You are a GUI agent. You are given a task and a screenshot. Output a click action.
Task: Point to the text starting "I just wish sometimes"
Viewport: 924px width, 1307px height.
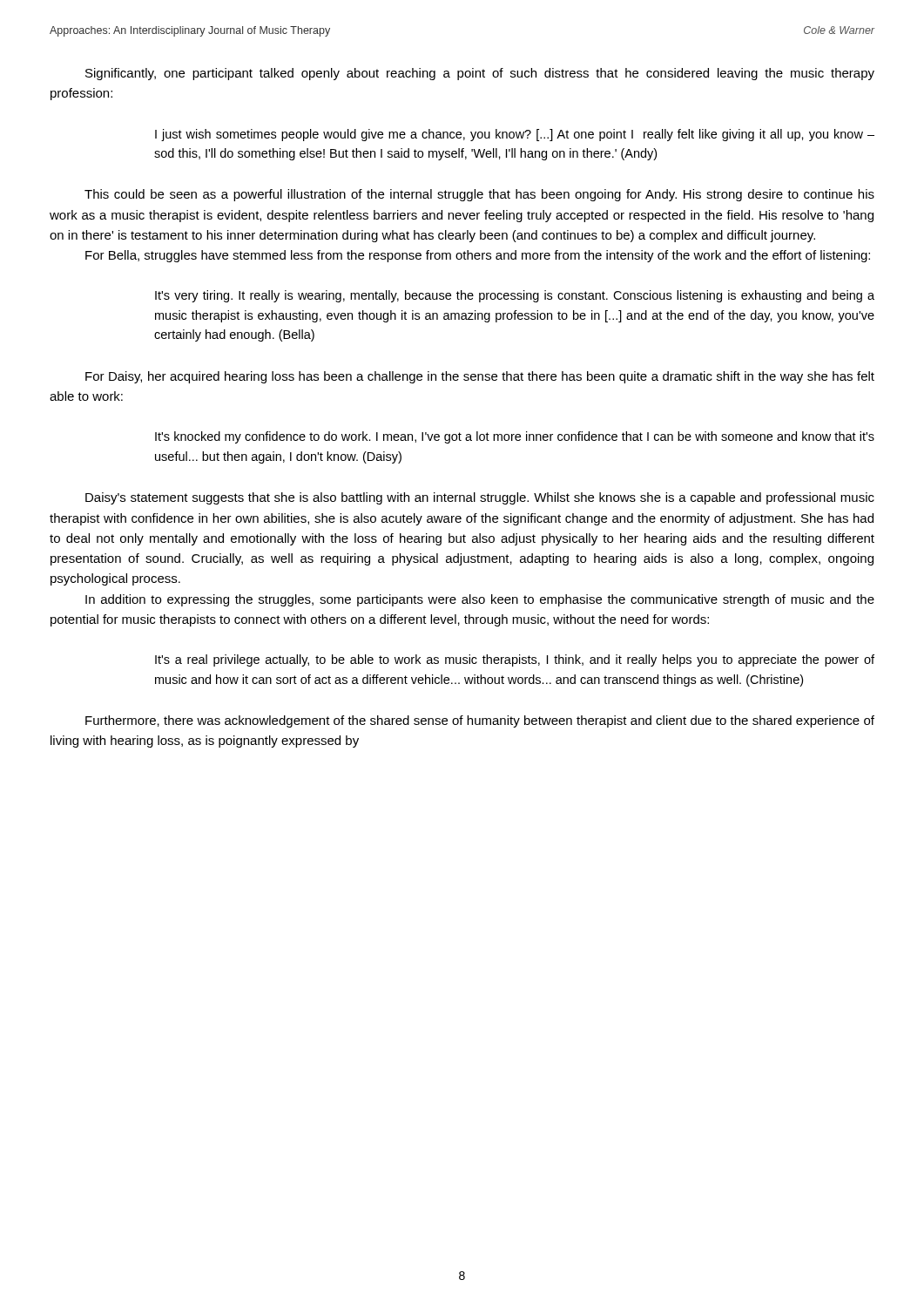pos(514,144)
